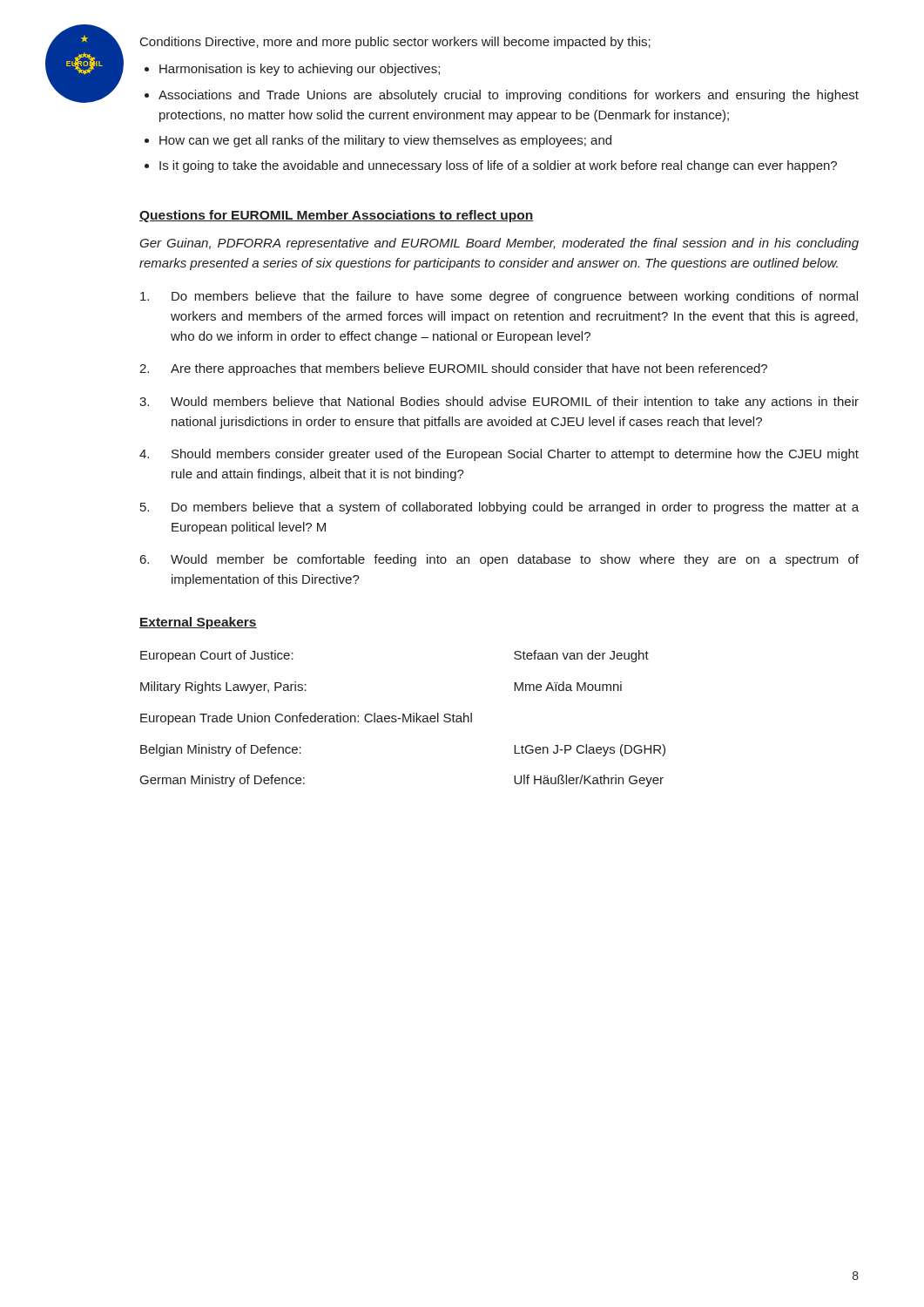Locate the text "External Speakers"
The height and width of the screenshot is (1307, 924).
(198, 621)
